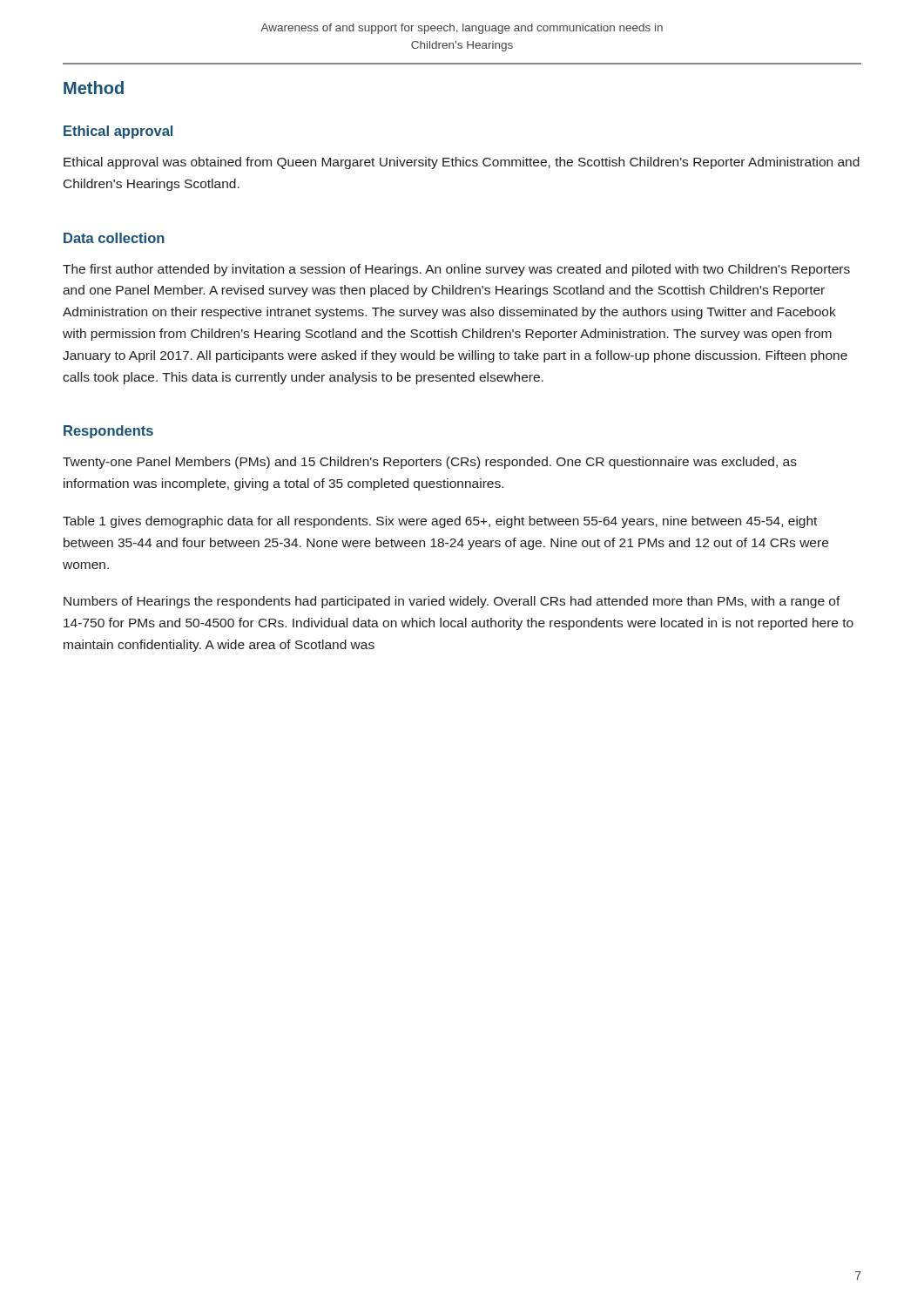924x1307 pixels.
Task: Find the text block that reads "Table 1 gives demographic data for"
Action: click(446, 542)
